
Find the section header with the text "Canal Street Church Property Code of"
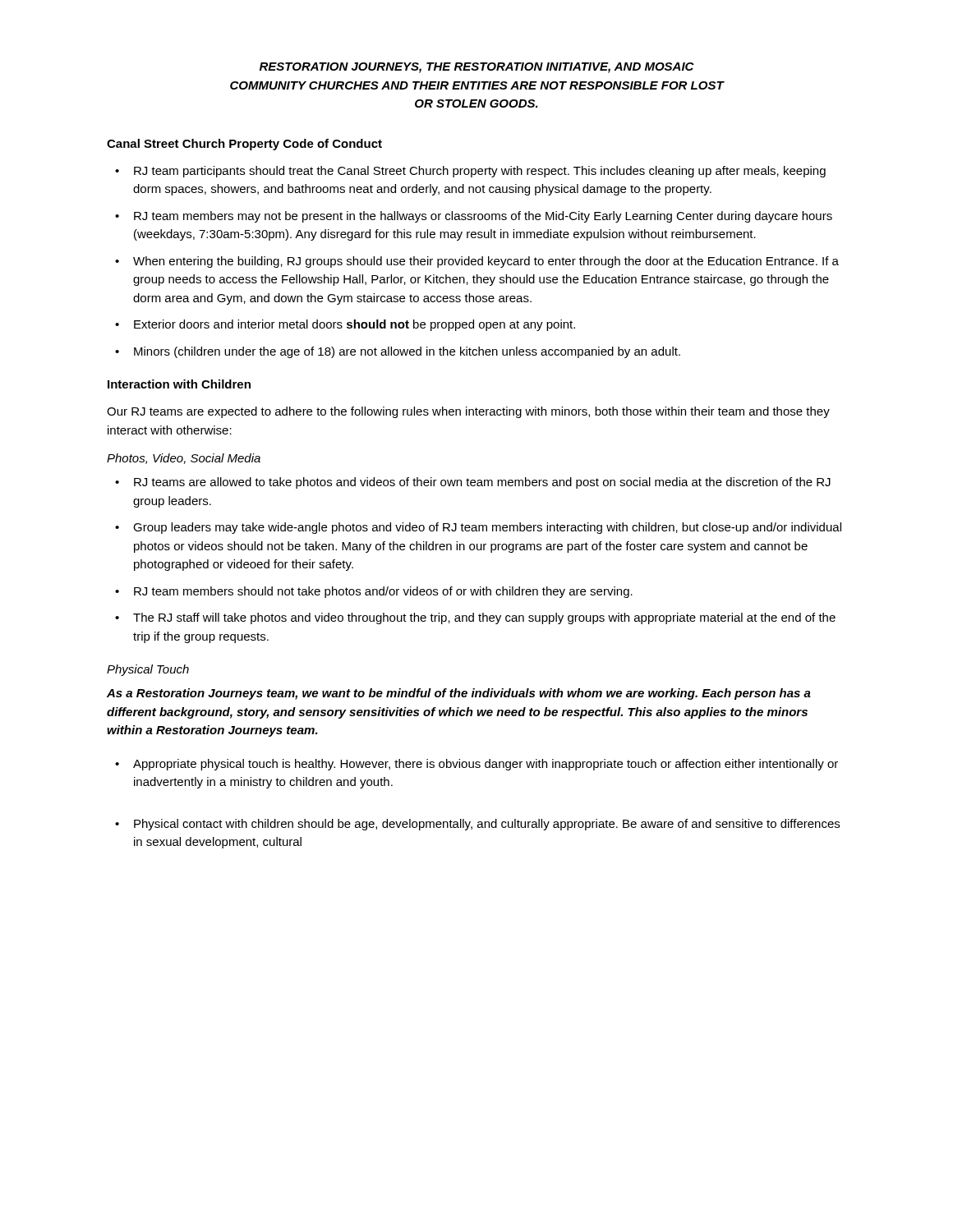point(244,143)
